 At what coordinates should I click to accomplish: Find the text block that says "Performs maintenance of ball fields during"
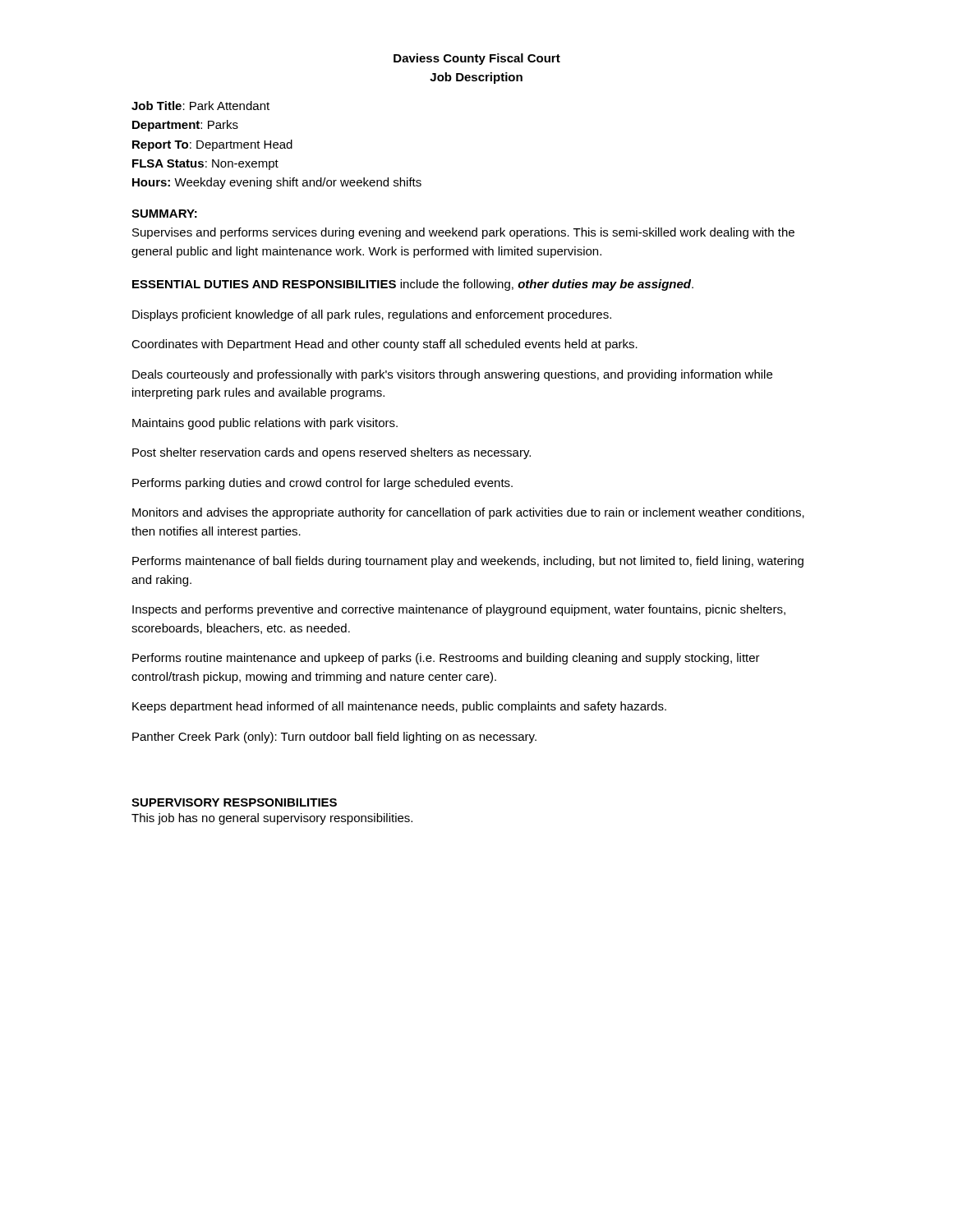coord(468,570)
